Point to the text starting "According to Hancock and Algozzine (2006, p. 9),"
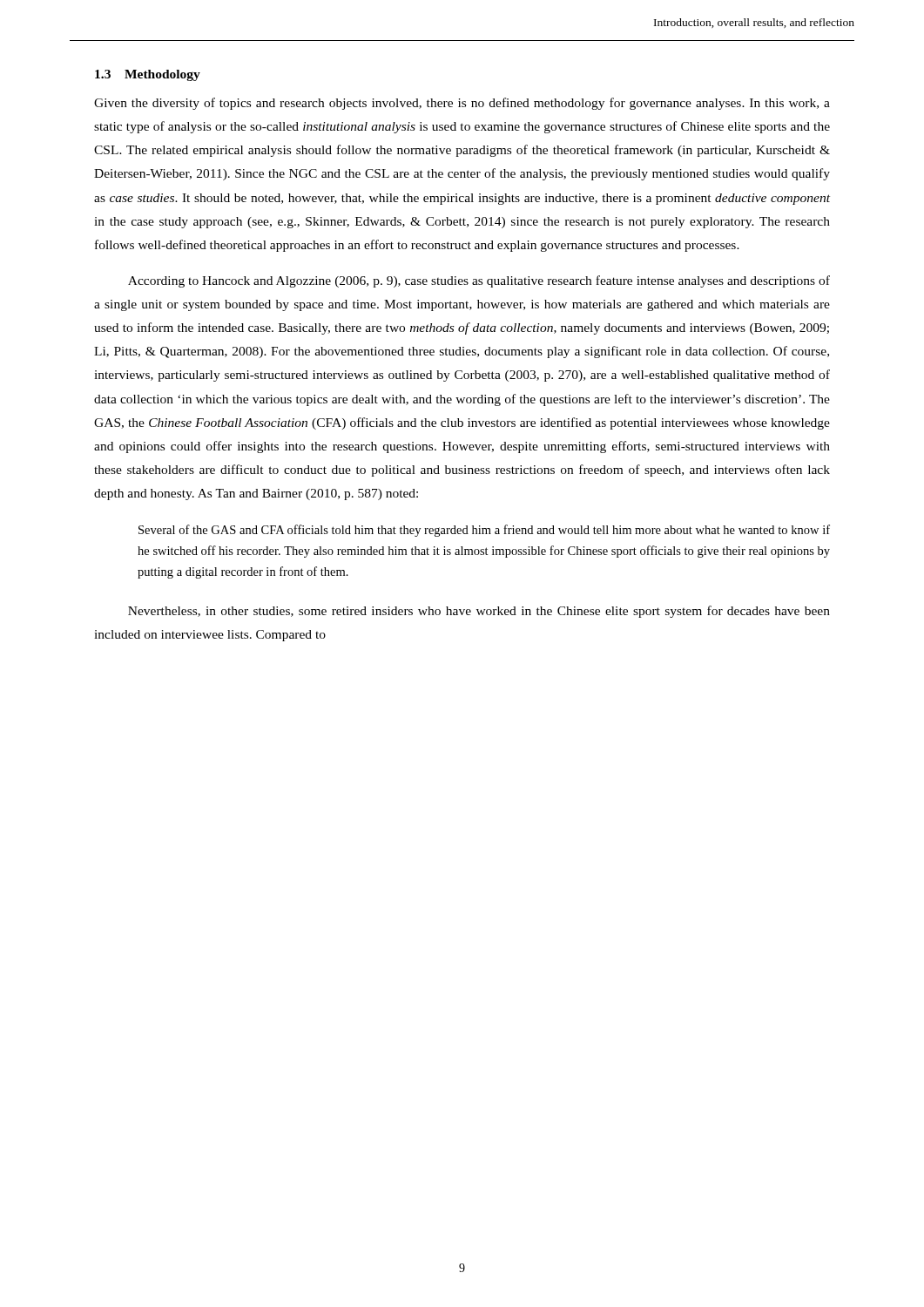 click(x=462, y=386)
